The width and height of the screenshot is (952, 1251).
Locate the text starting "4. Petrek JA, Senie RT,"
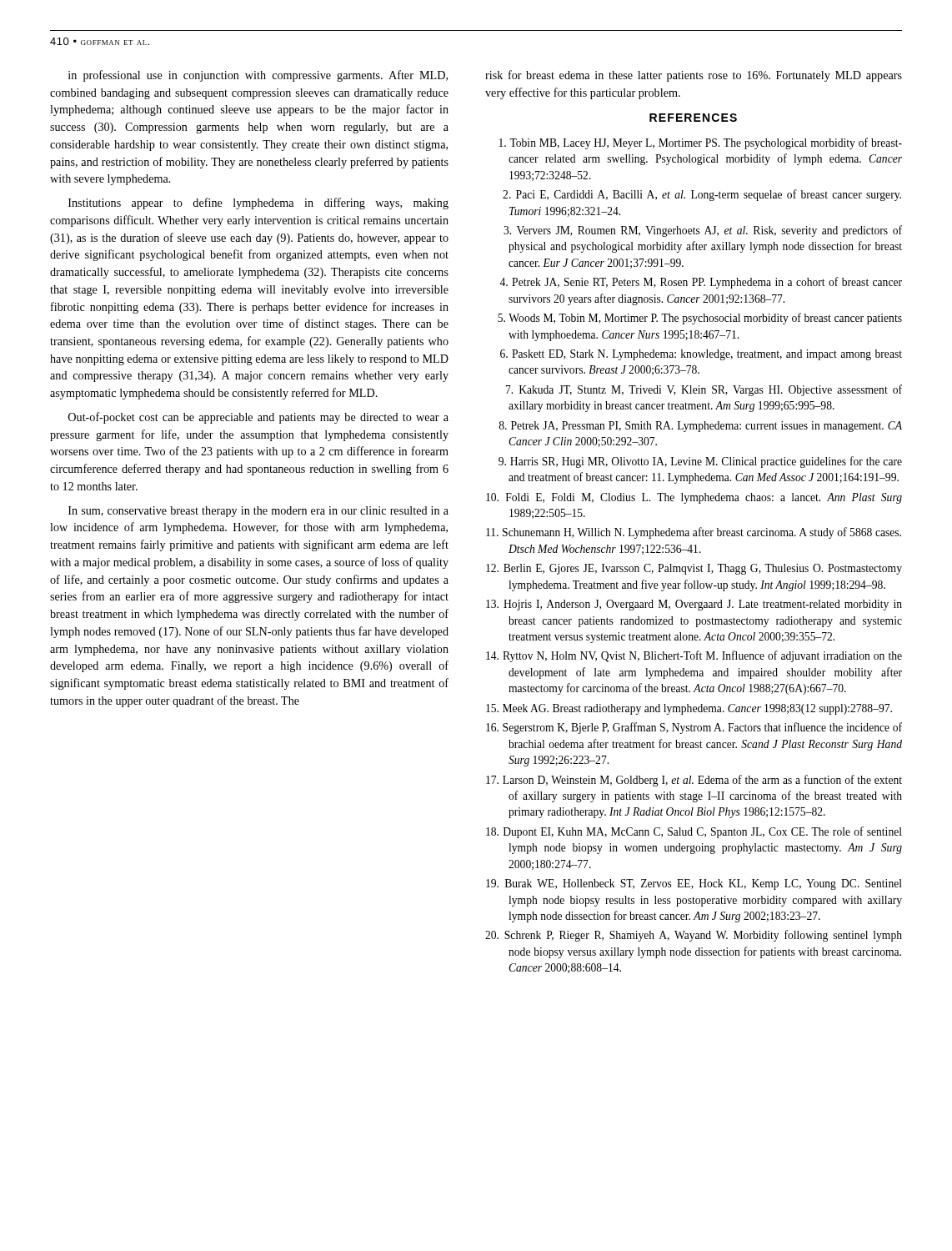click(694, 291)
